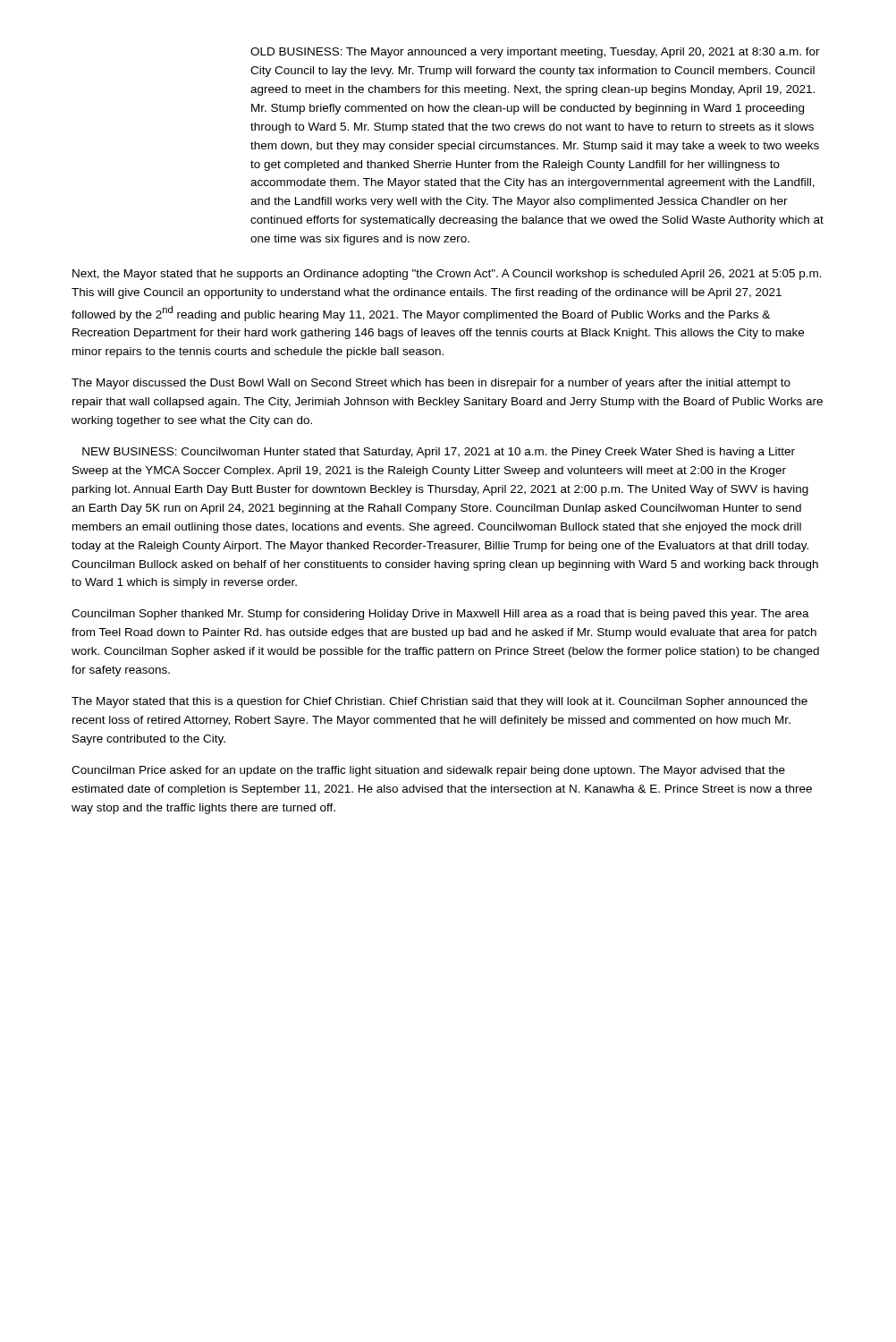Point to the block beginning "Councilman Price asked for an update"
Screen dimensions: 1342x896
tap(448, 789)
